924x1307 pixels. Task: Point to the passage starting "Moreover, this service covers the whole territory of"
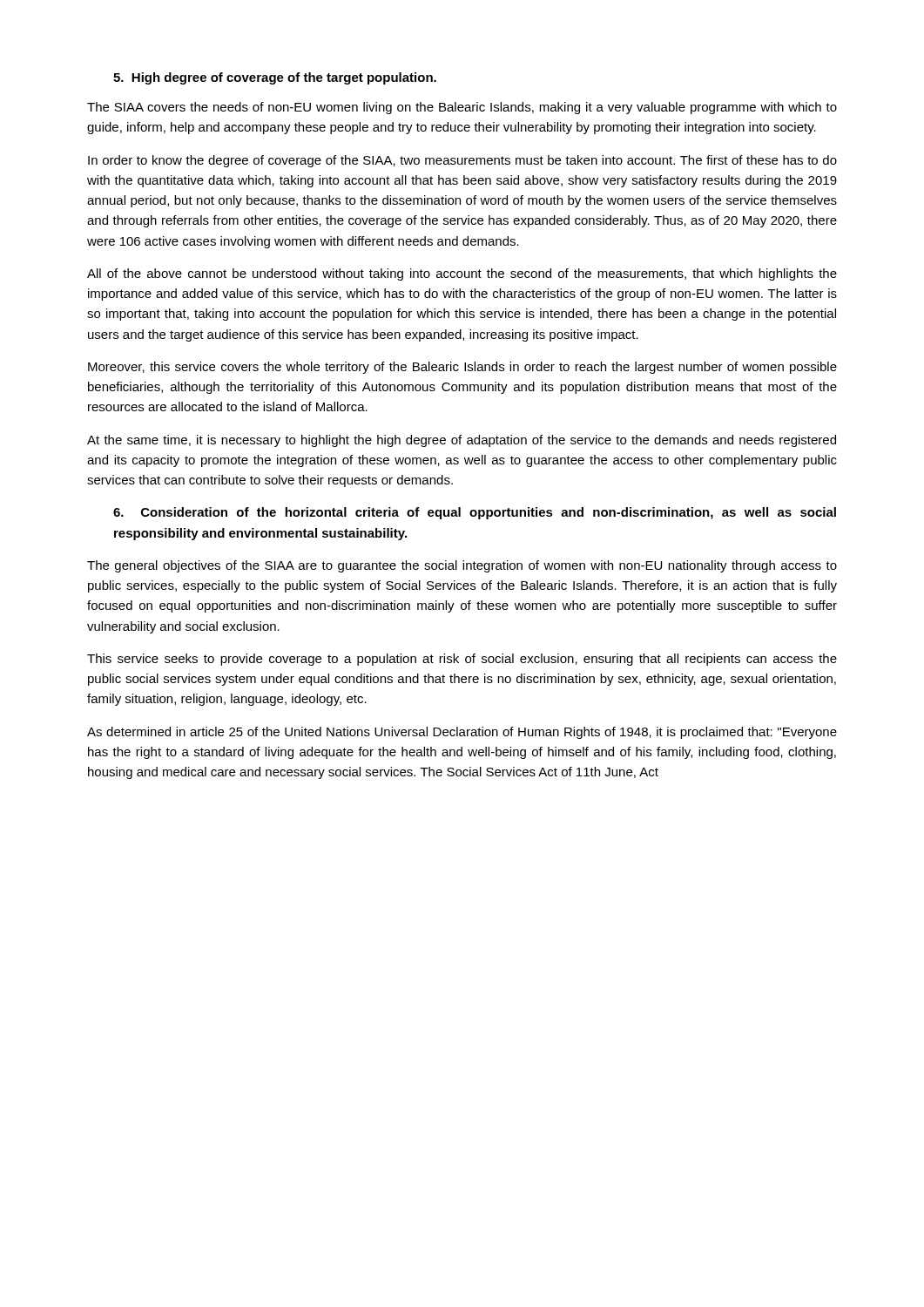pyautogui.click(x=462, y=386)
